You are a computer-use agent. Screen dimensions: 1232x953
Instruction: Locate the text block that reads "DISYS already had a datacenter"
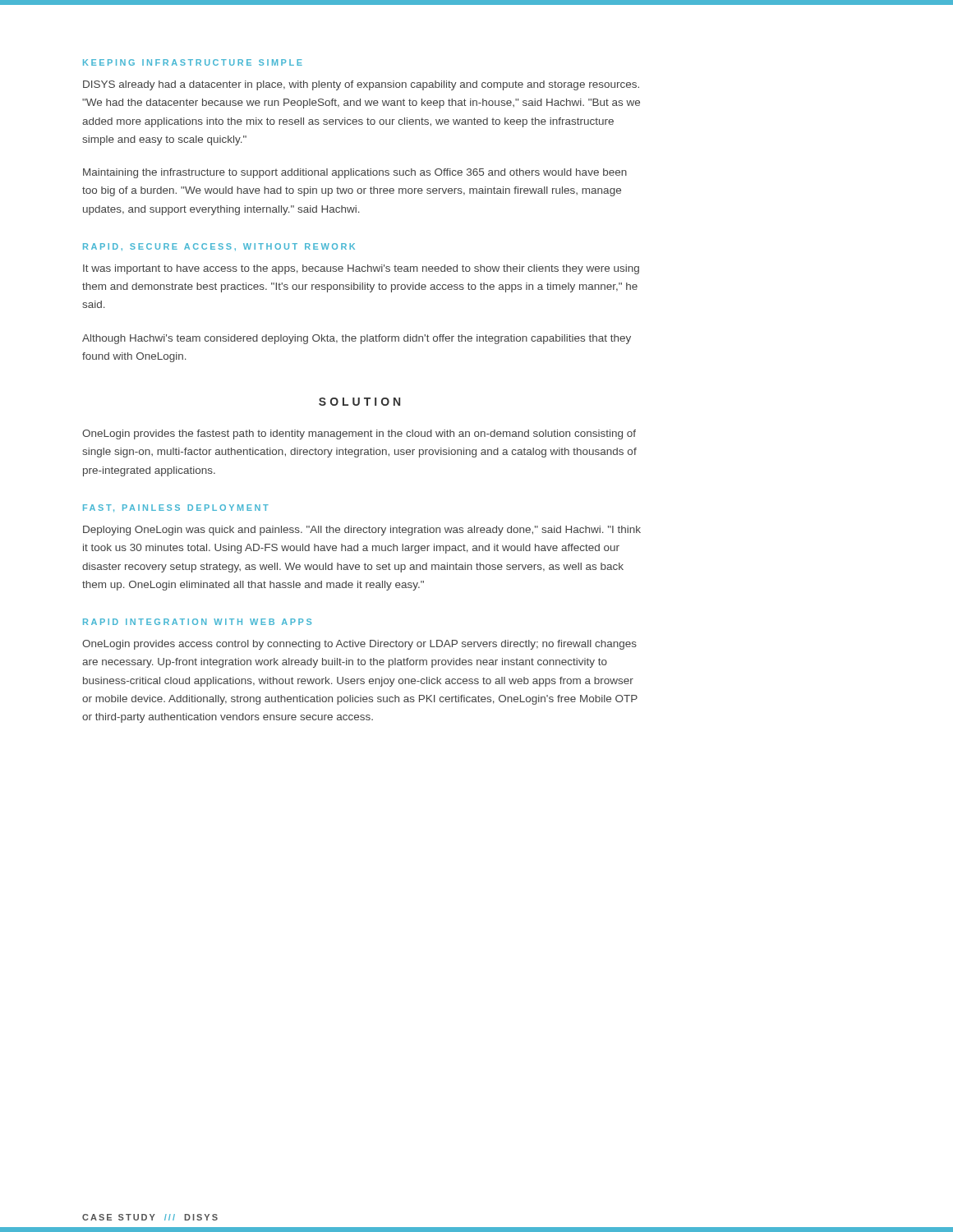click(361, 112)
